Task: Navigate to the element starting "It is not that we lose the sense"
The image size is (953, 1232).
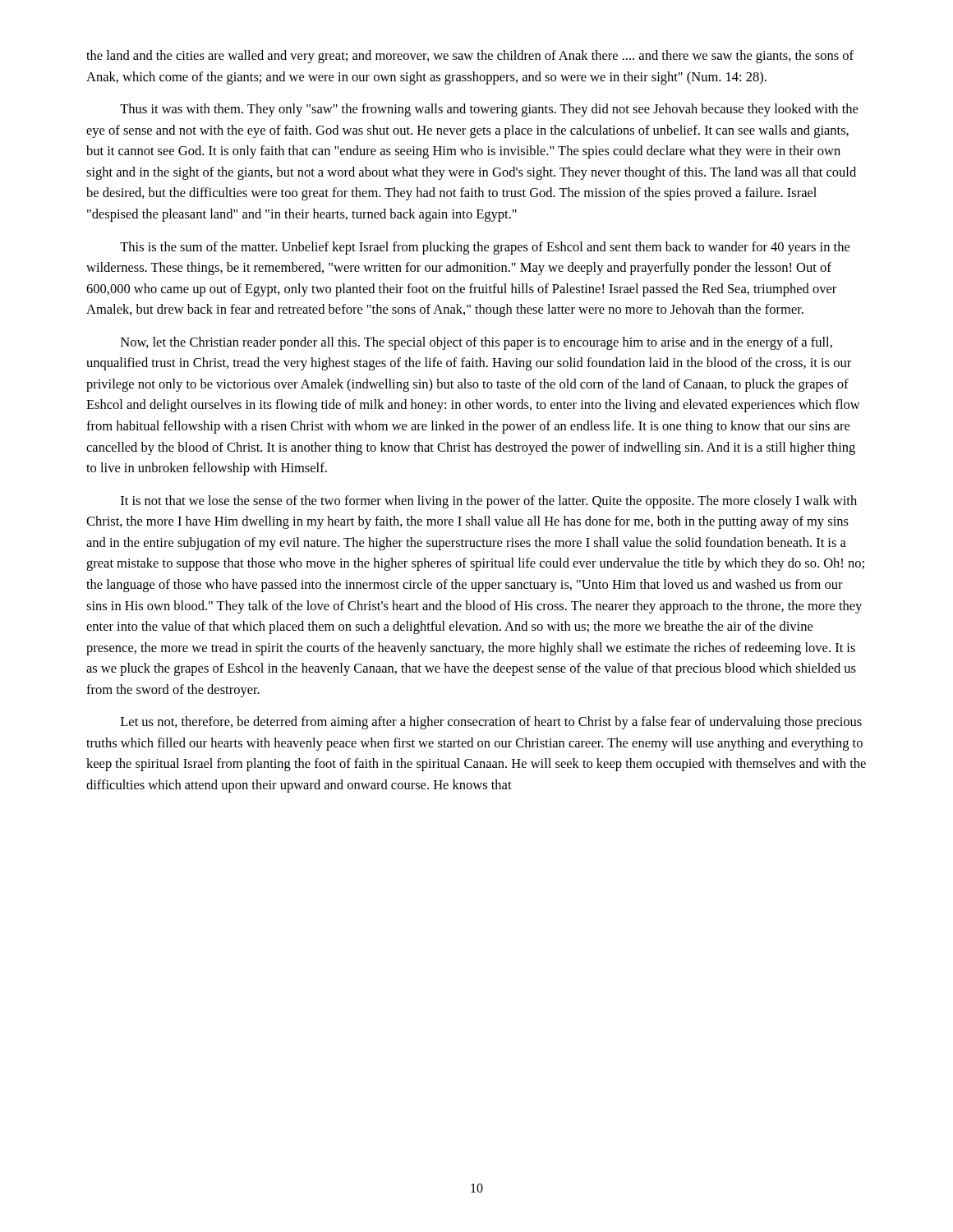Action: [476, 595]
